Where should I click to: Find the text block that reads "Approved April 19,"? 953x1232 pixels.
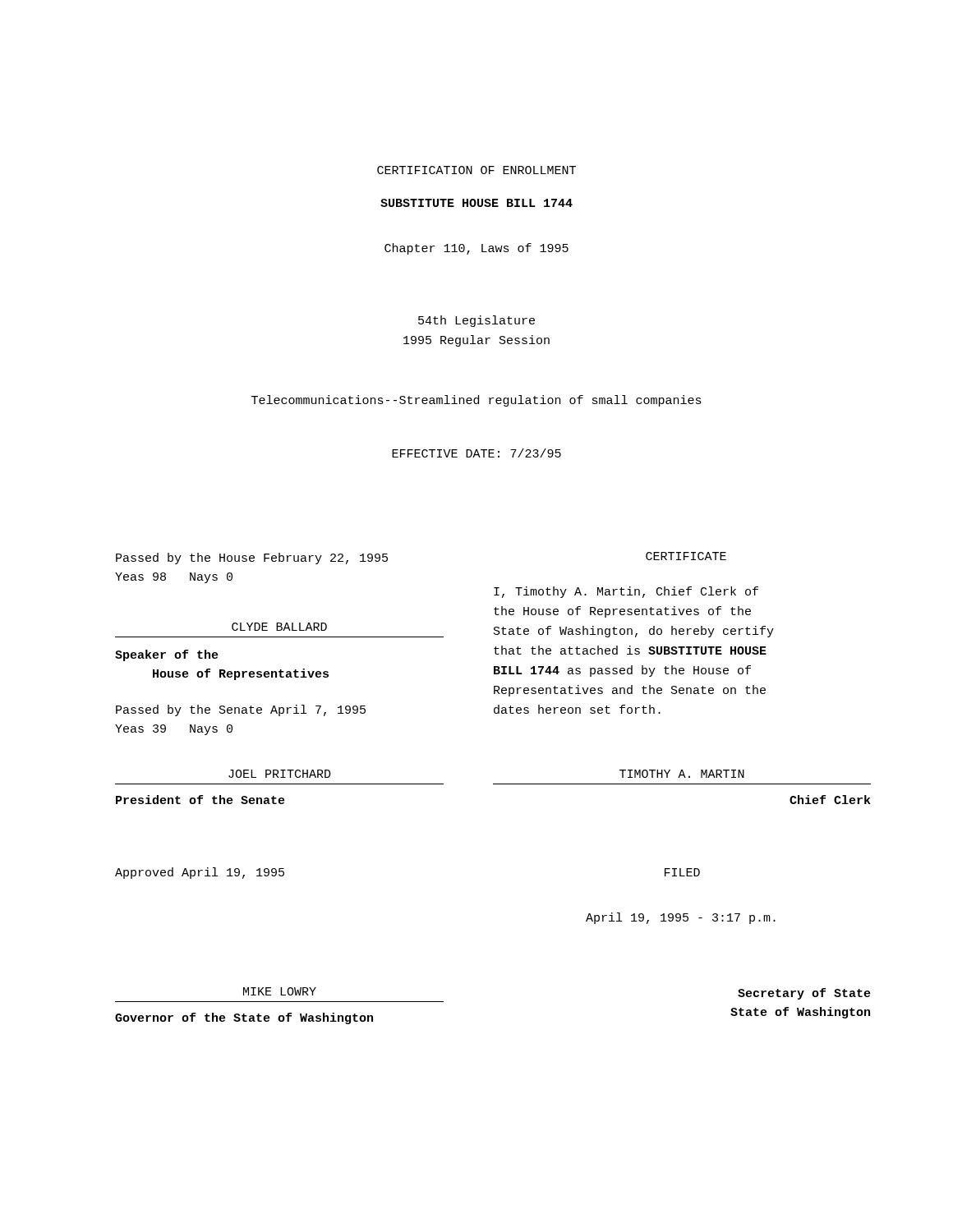[200, 873]
